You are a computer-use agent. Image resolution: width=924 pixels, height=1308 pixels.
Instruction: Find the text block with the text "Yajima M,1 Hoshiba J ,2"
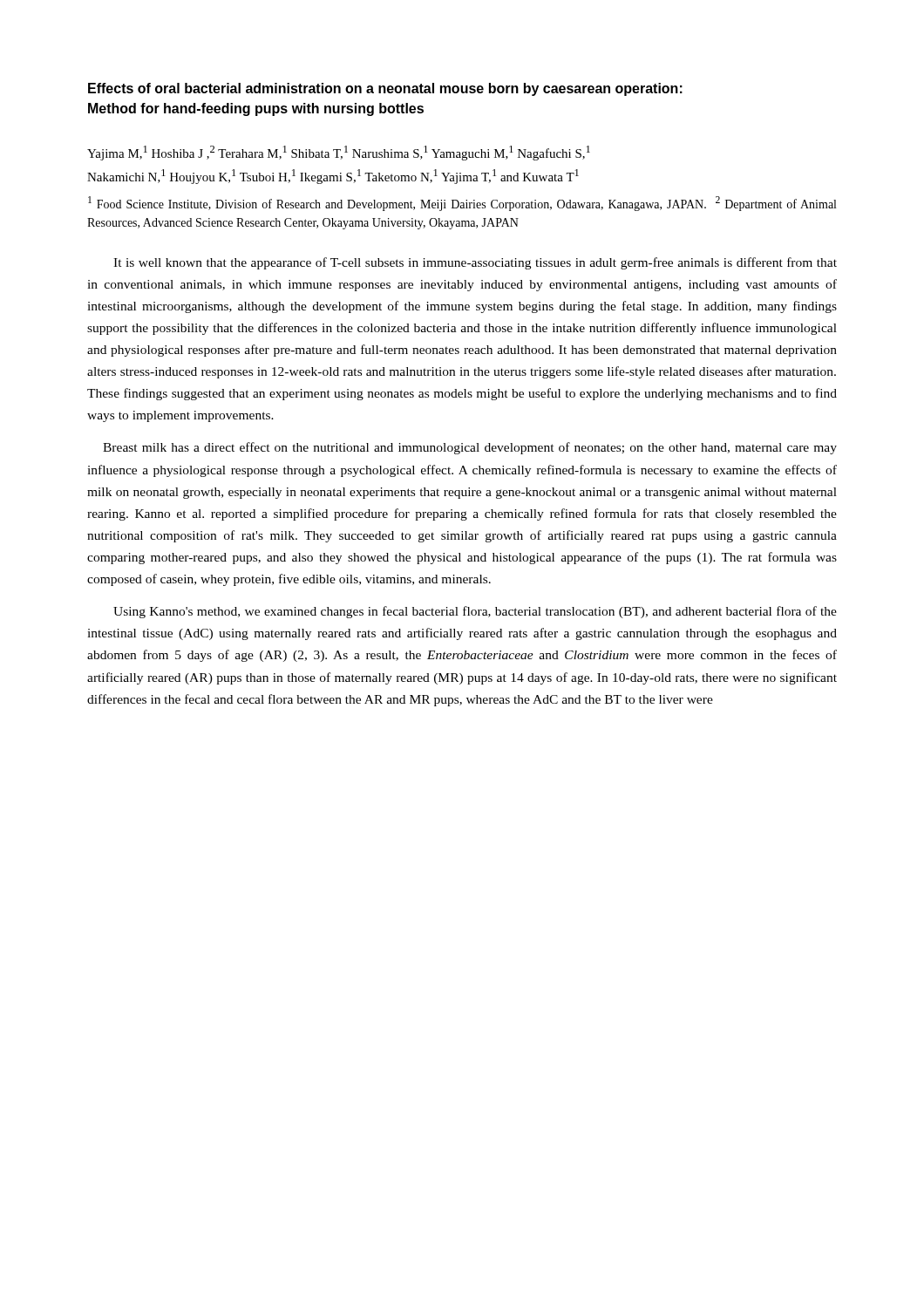click(x=339, y=164)
